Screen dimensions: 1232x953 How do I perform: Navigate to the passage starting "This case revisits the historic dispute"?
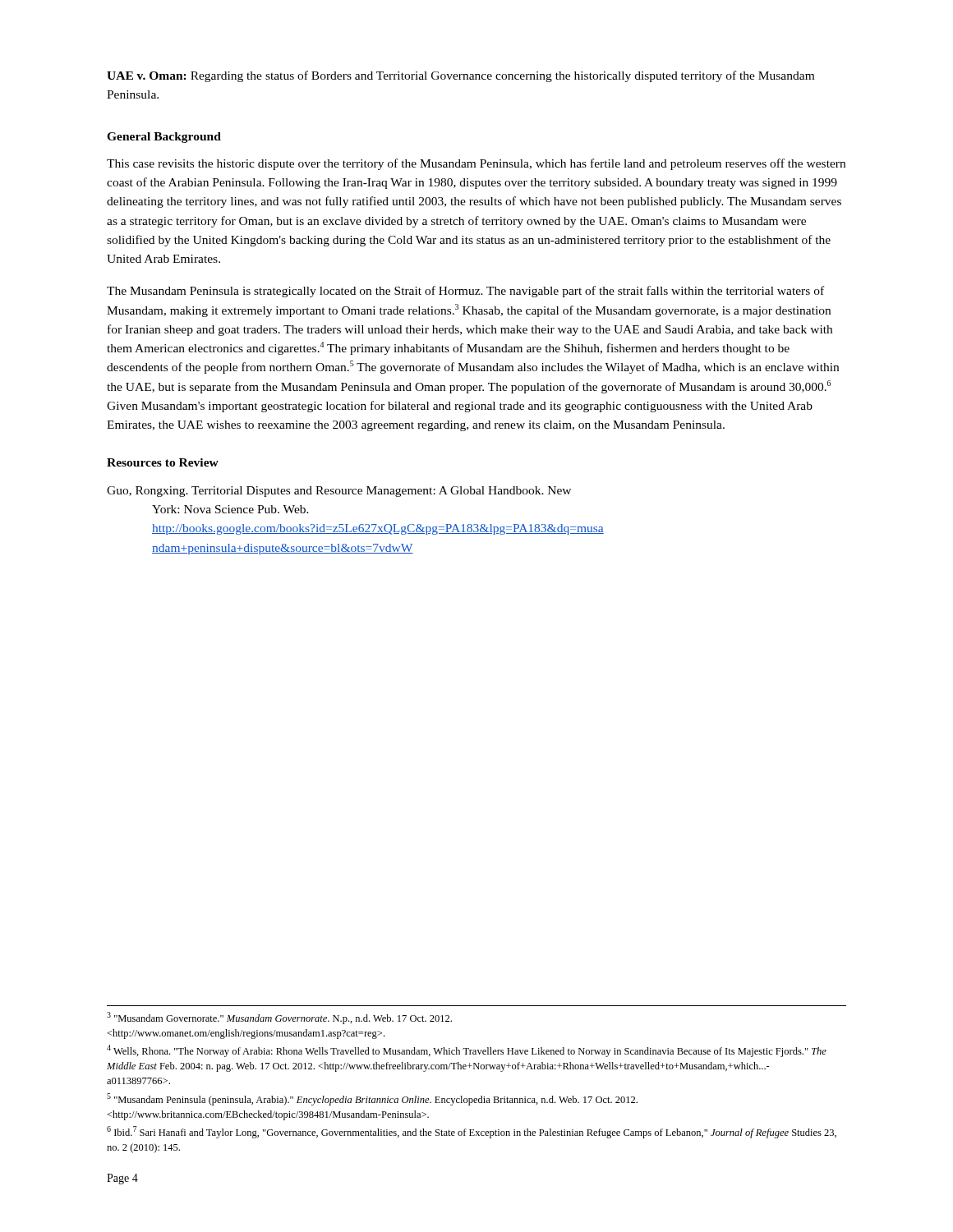476,211
